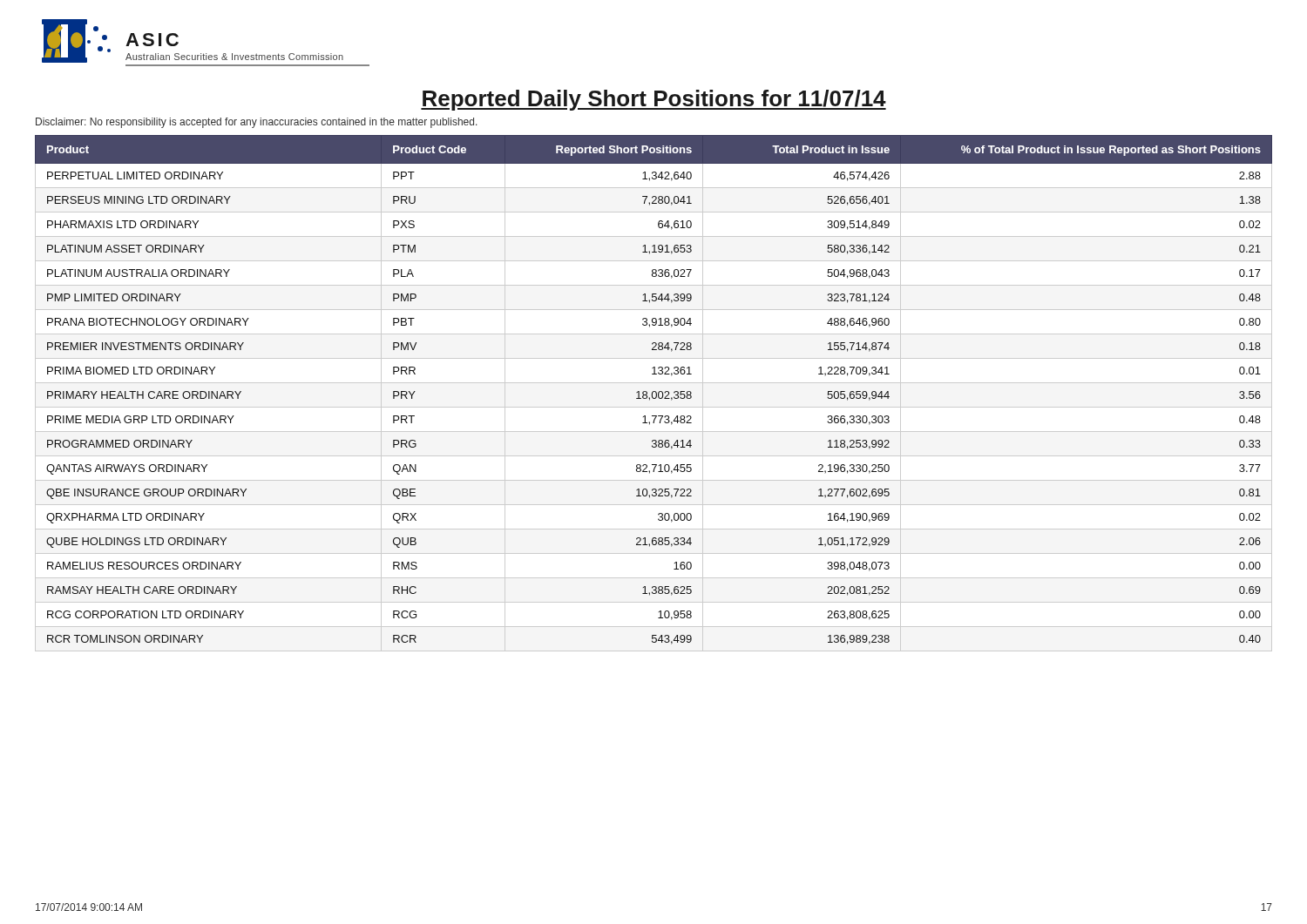Screen dimensions: 924x1307
Task: Select the title
Action: click(x=654, y=98)
